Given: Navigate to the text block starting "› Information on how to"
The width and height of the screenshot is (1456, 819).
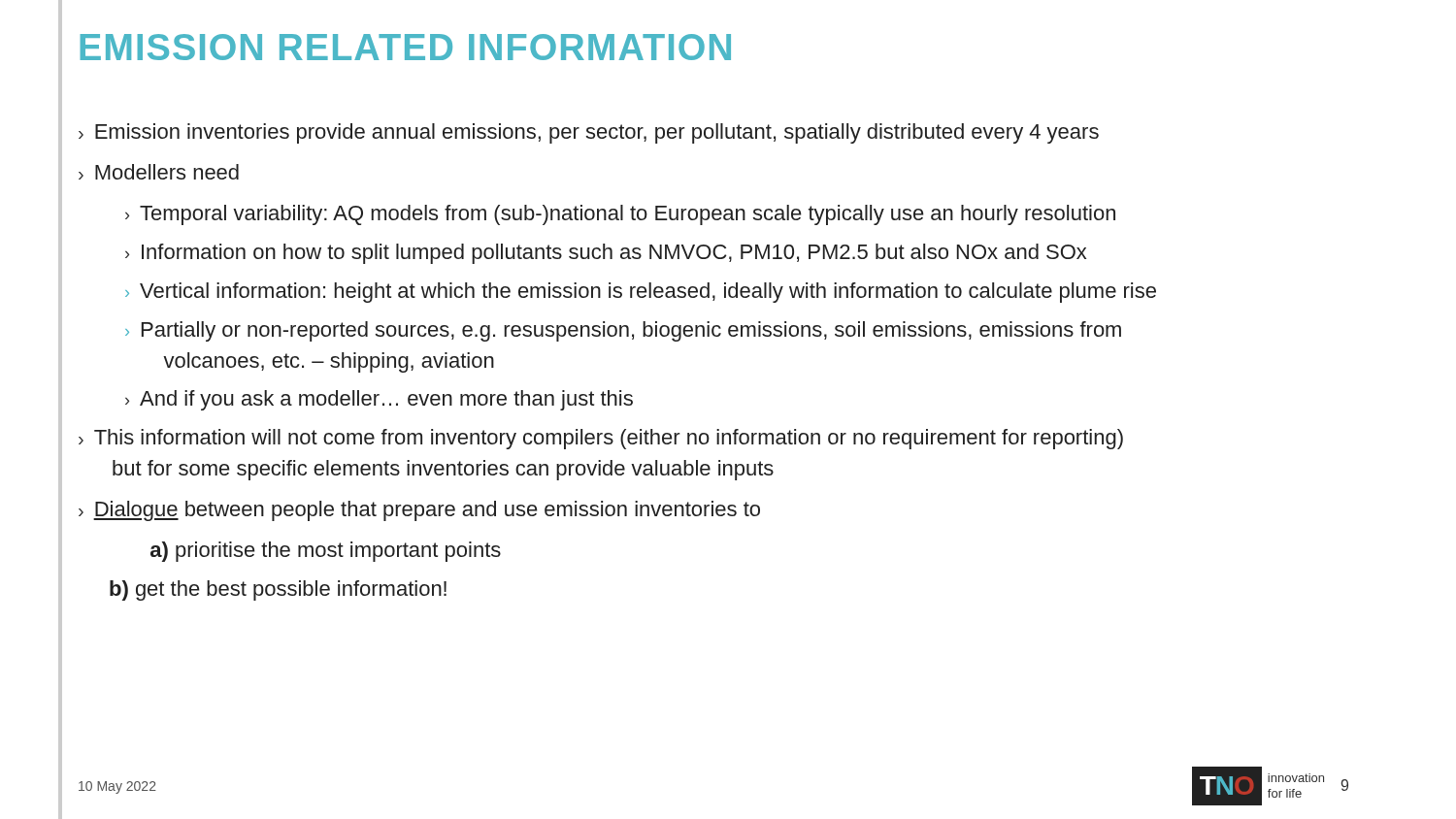Looking at the screenshot, I should pyautogui.click(x=606, y=252).
